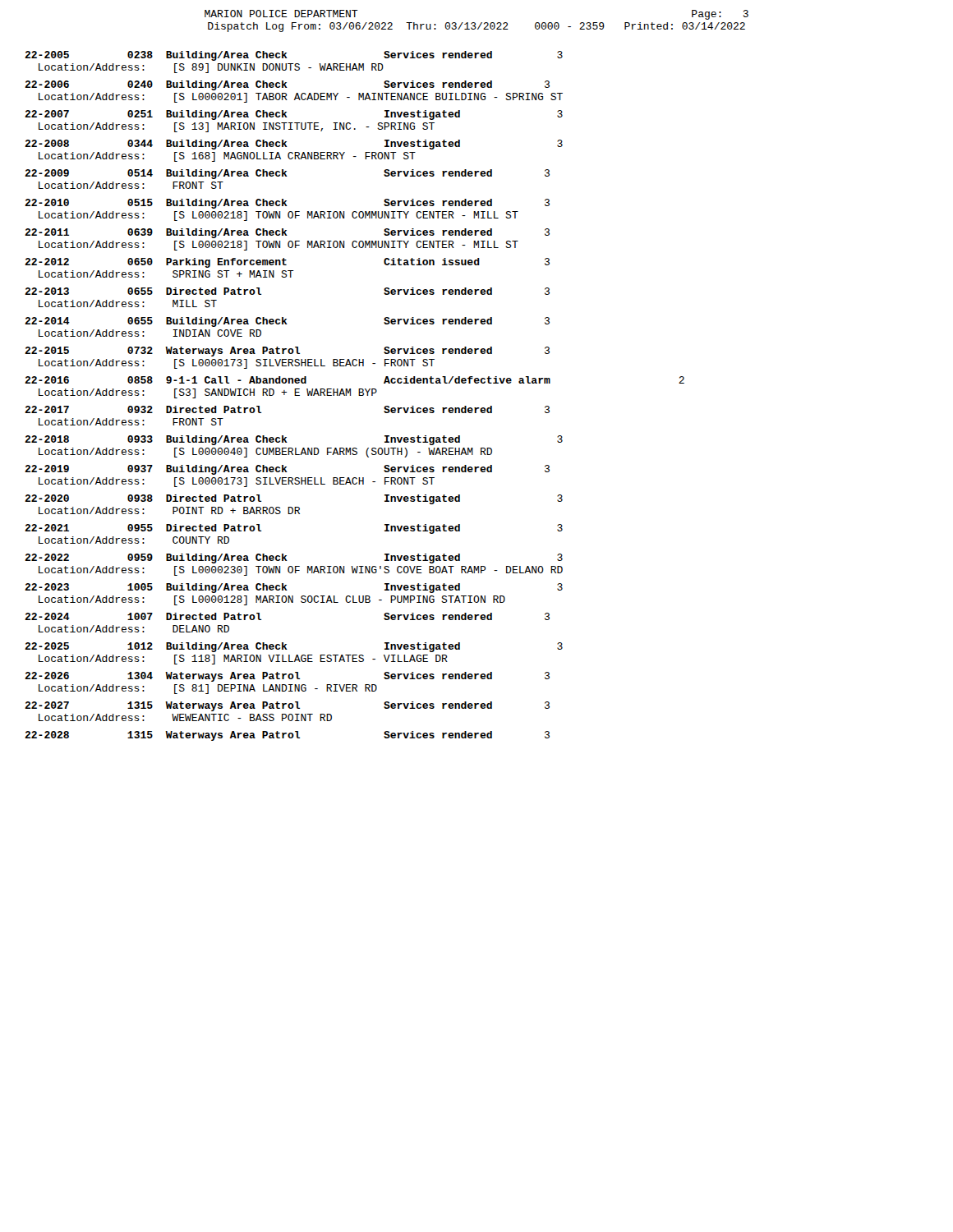Select the text block with the text "22-2022 0959 Building/Area Check Investigated 3 Location/Address:"
Image resolution: width=953 pixels, height=1232 pixels.
coord(476,564)
